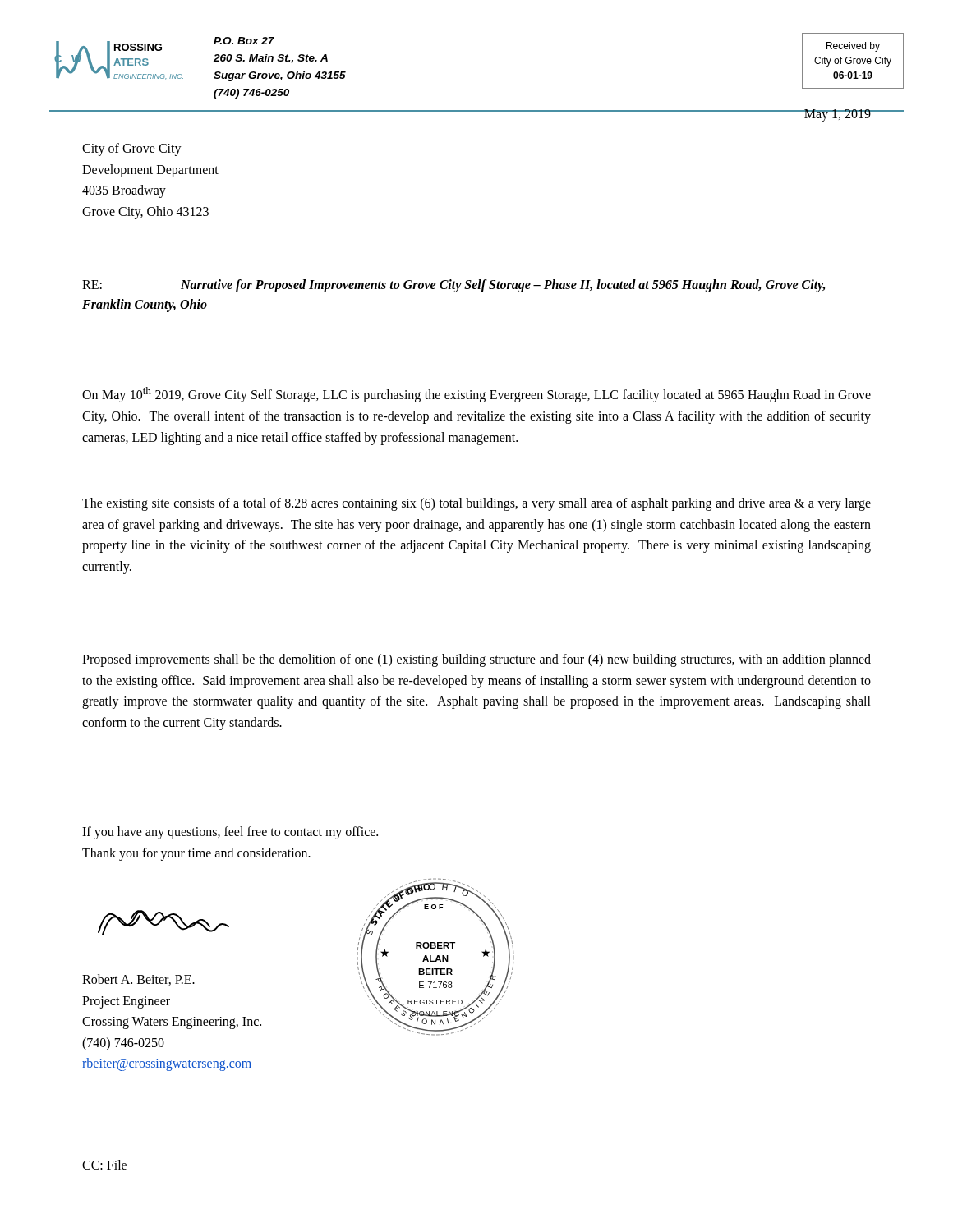The width and height of the screenshot is (953, 1232).
Task: Locate the passage starting "RE: Narrative for Proposed Improvements to"
Action: [x=454, y=293]
